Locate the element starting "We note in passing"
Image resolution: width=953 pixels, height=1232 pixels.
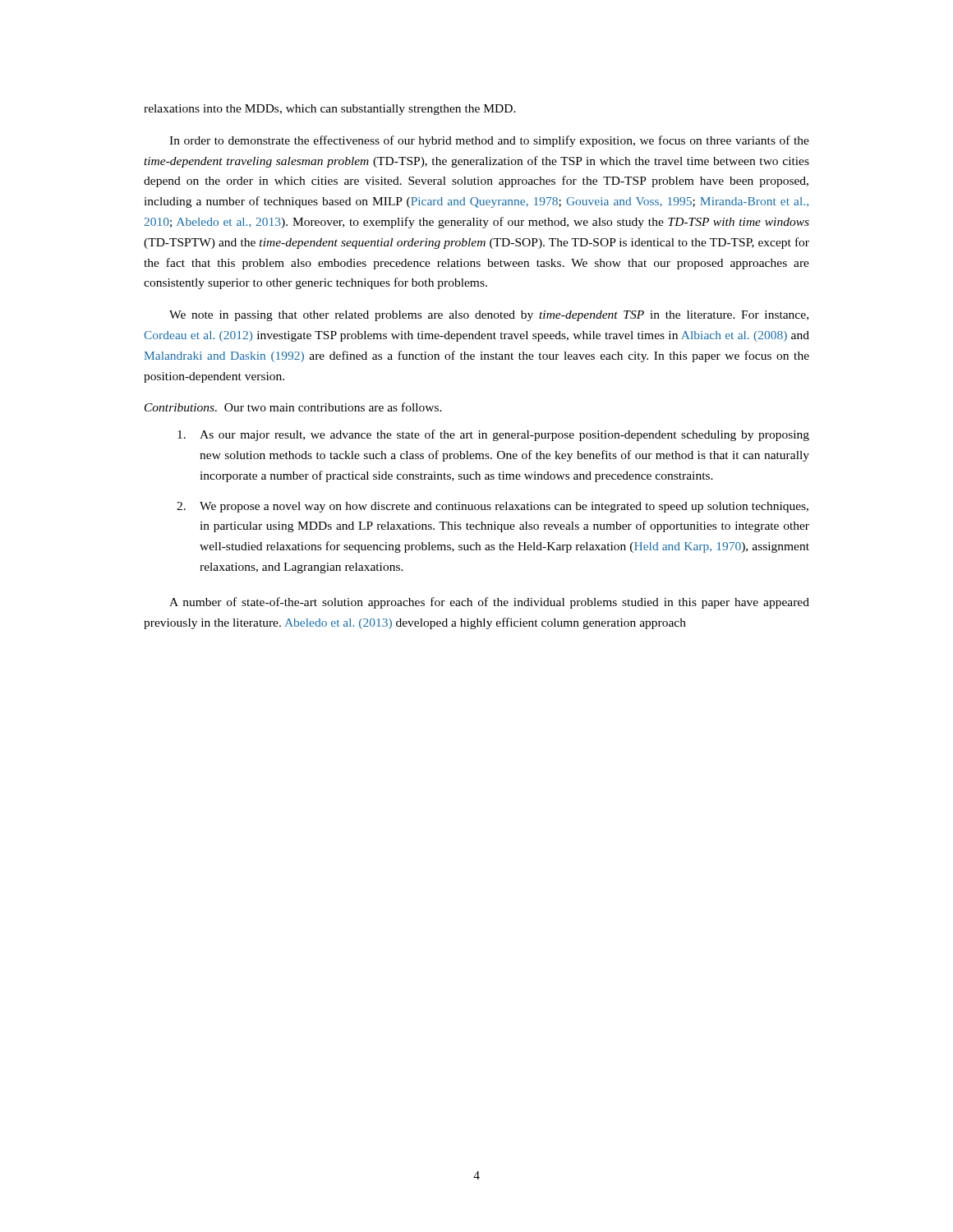click(x=476, y=345)
